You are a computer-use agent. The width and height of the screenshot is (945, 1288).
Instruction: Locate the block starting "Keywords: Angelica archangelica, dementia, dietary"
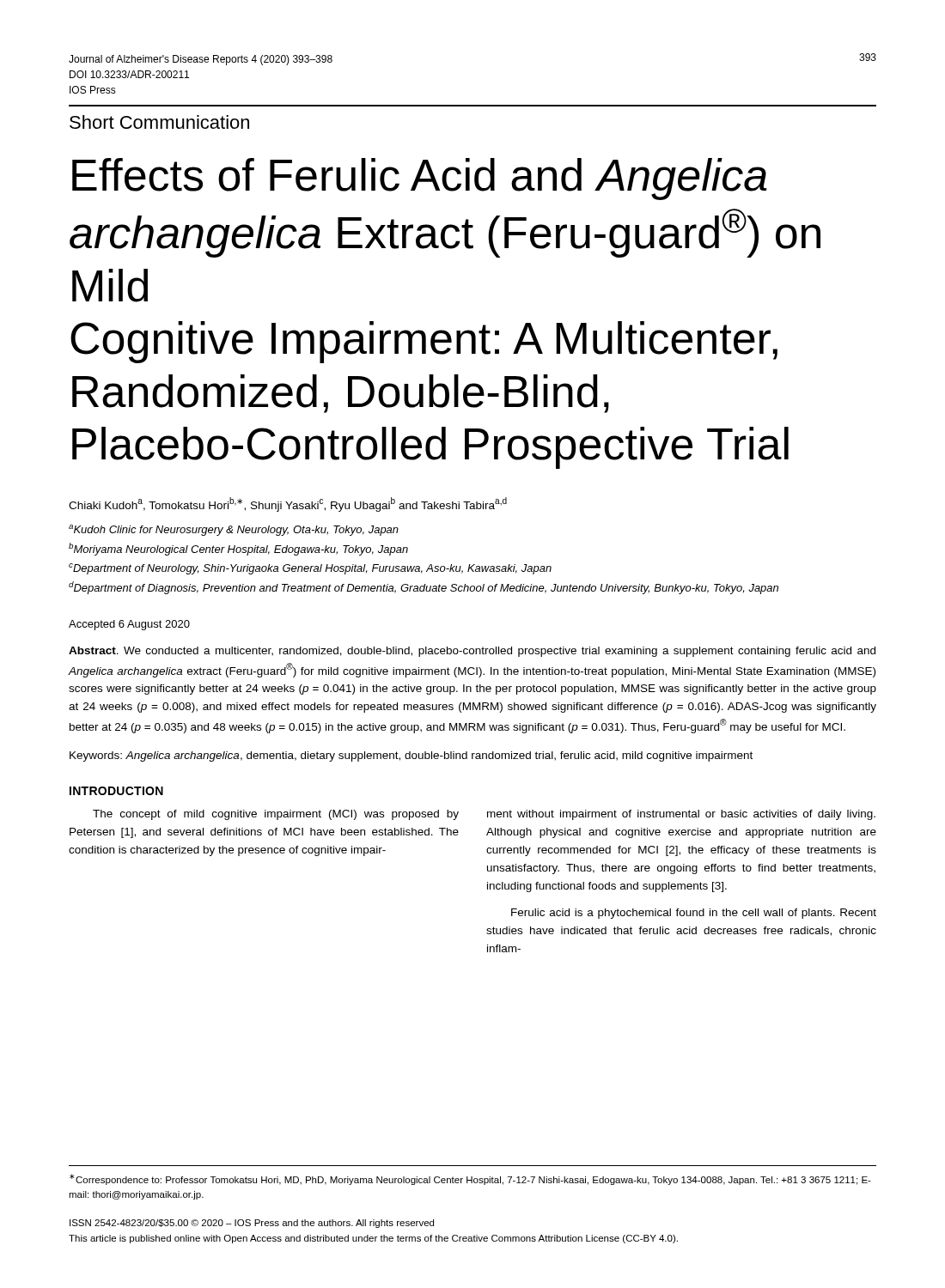click(411, 755)
